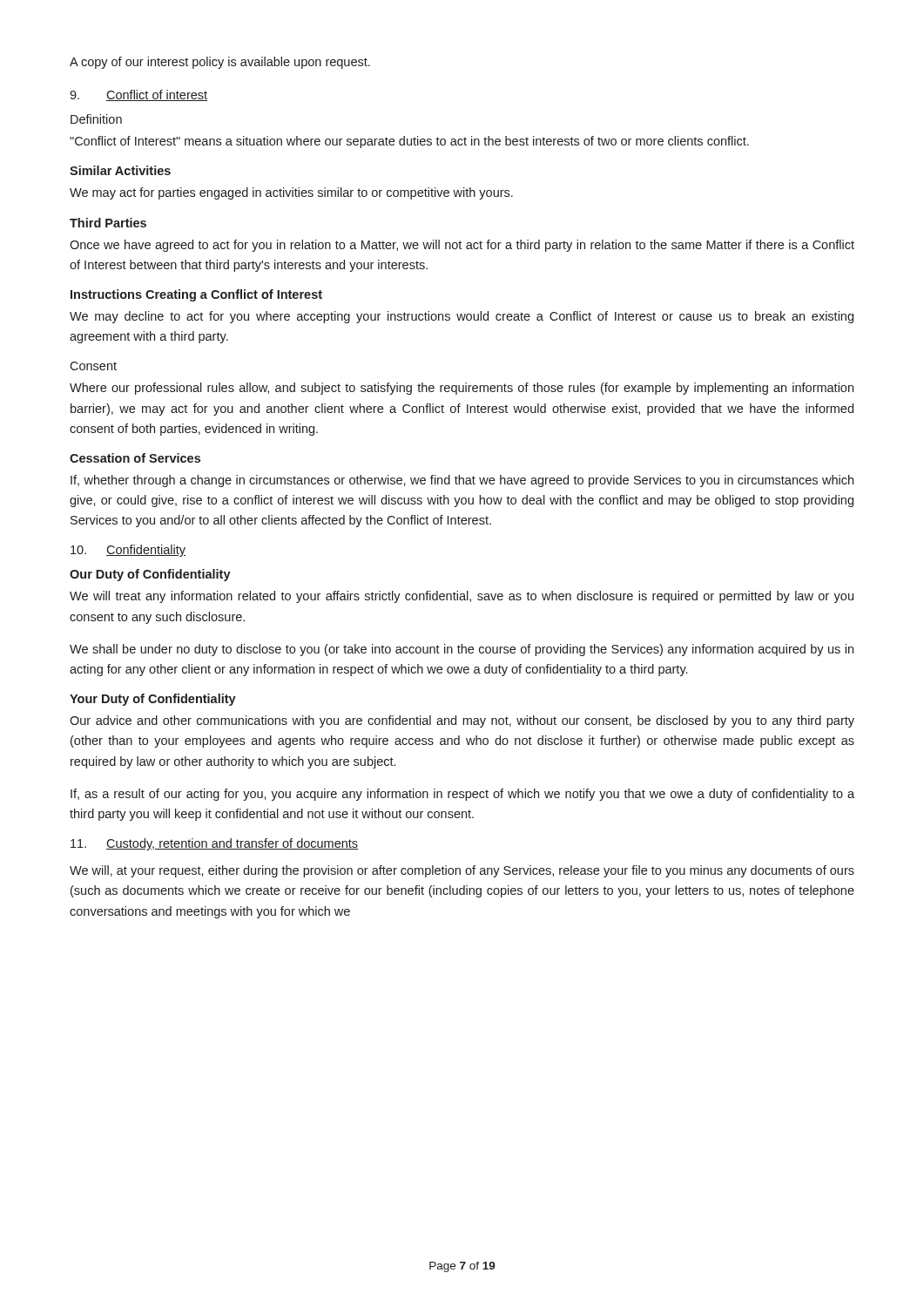The height and width of the screenshot is (1307, 924).
Task: Click on the text block with the text "Where our professional rules"
Action: (462, 409)
